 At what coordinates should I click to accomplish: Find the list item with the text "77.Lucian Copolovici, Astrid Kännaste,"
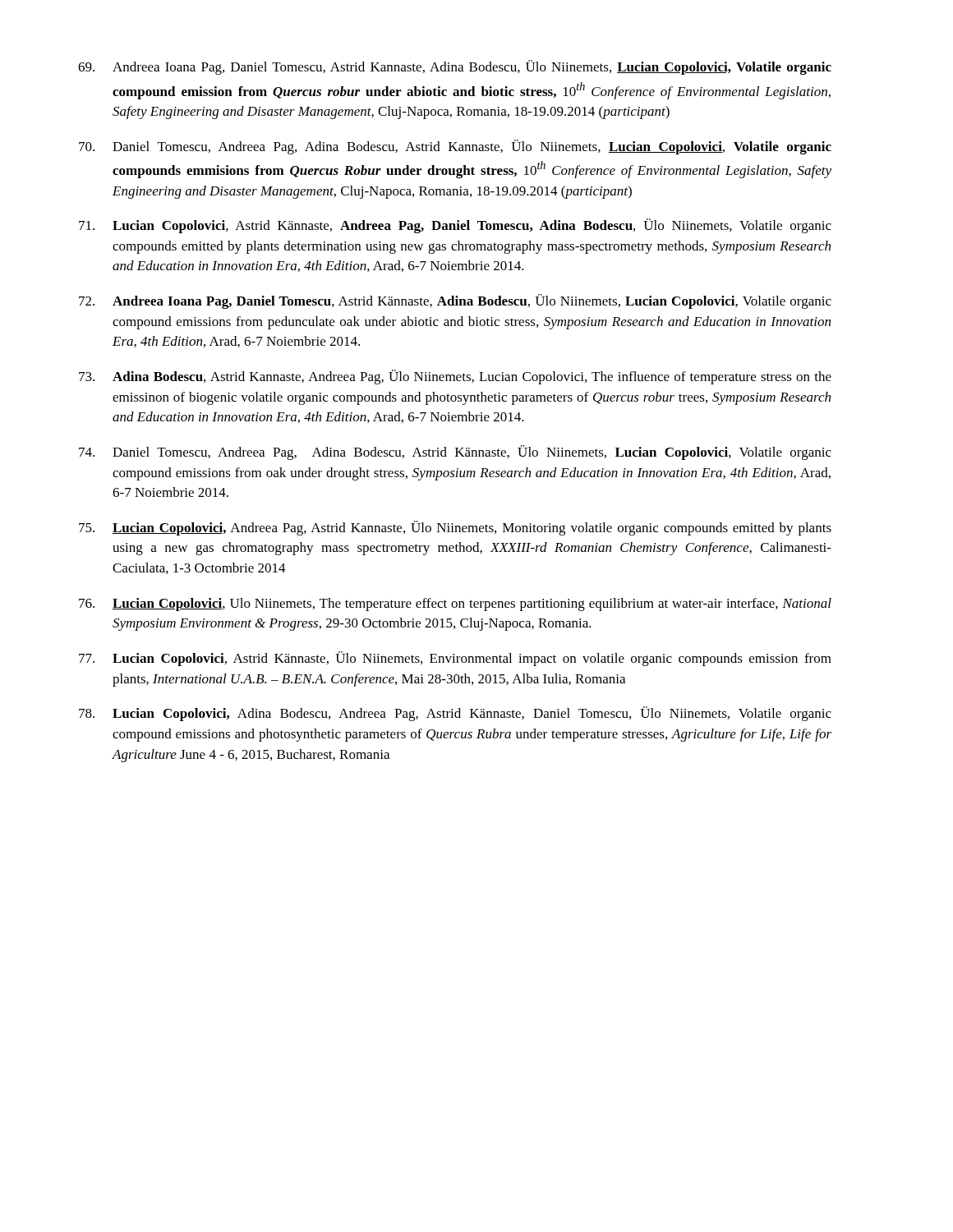pos(455,669)
